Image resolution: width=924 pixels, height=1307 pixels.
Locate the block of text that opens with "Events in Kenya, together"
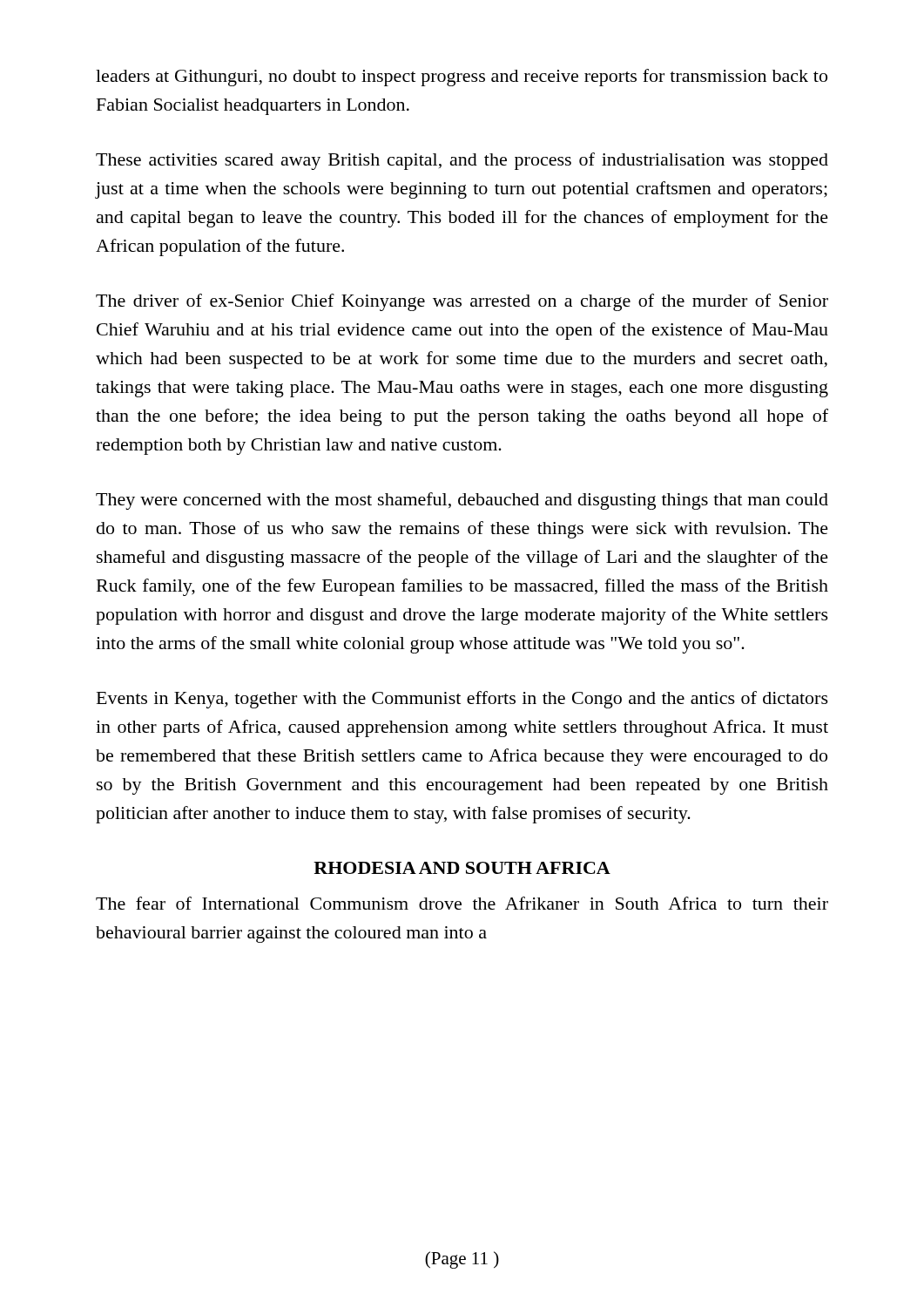[x=462, y=755]
